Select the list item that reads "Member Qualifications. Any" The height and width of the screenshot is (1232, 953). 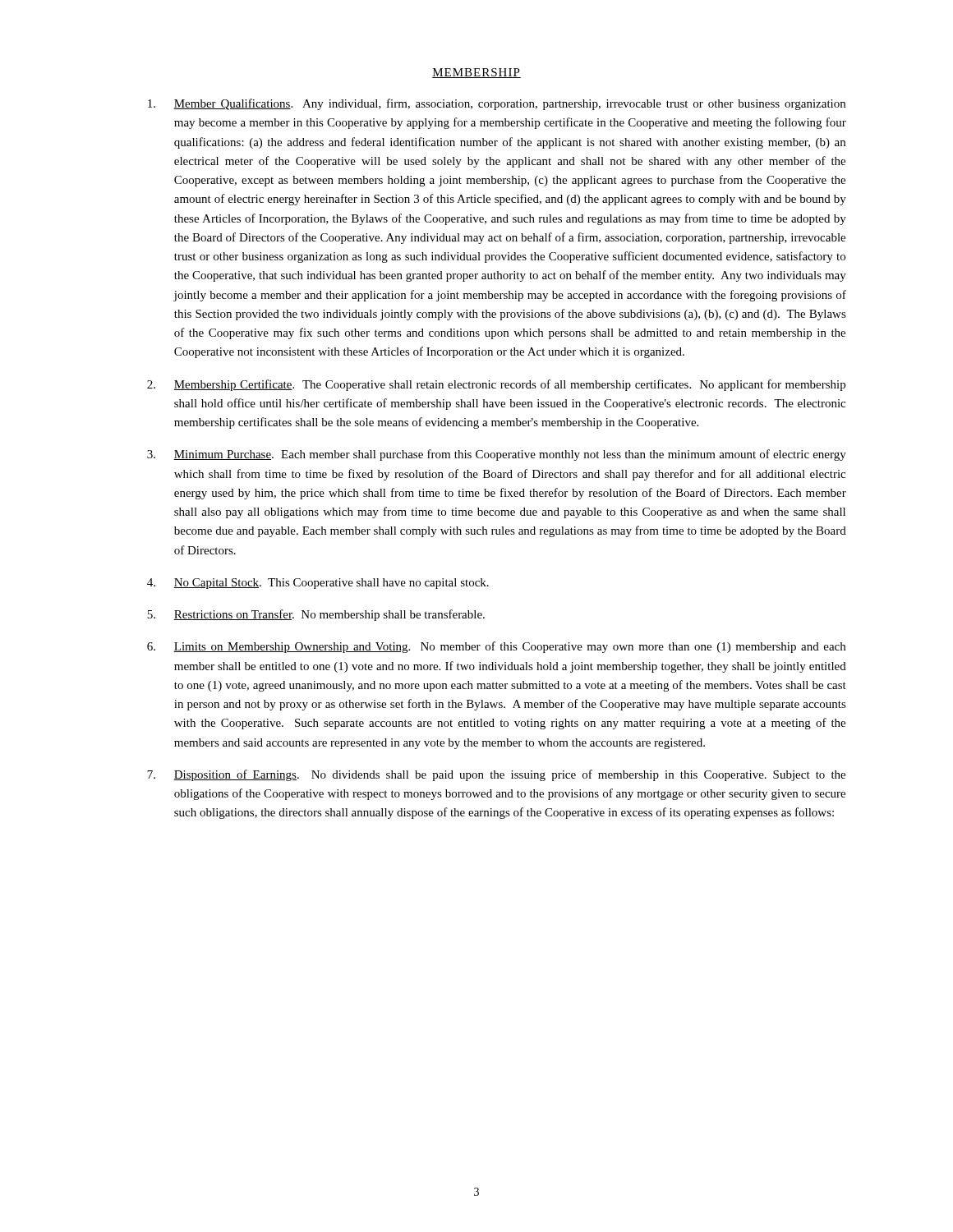click(x=476, y=228)
